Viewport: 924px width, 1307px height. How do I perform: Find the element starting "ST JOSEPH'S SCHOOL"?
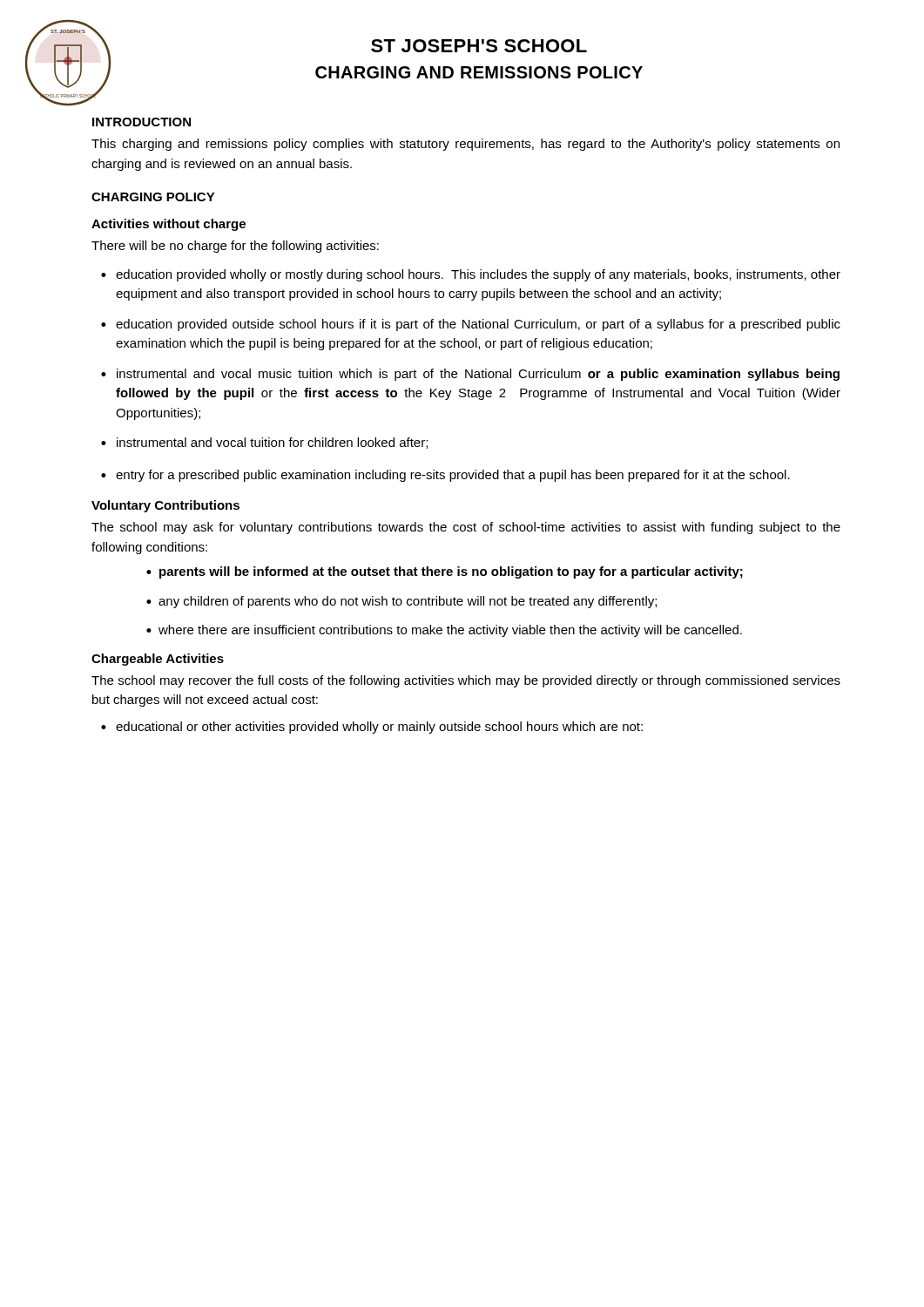tap(479, 46)
